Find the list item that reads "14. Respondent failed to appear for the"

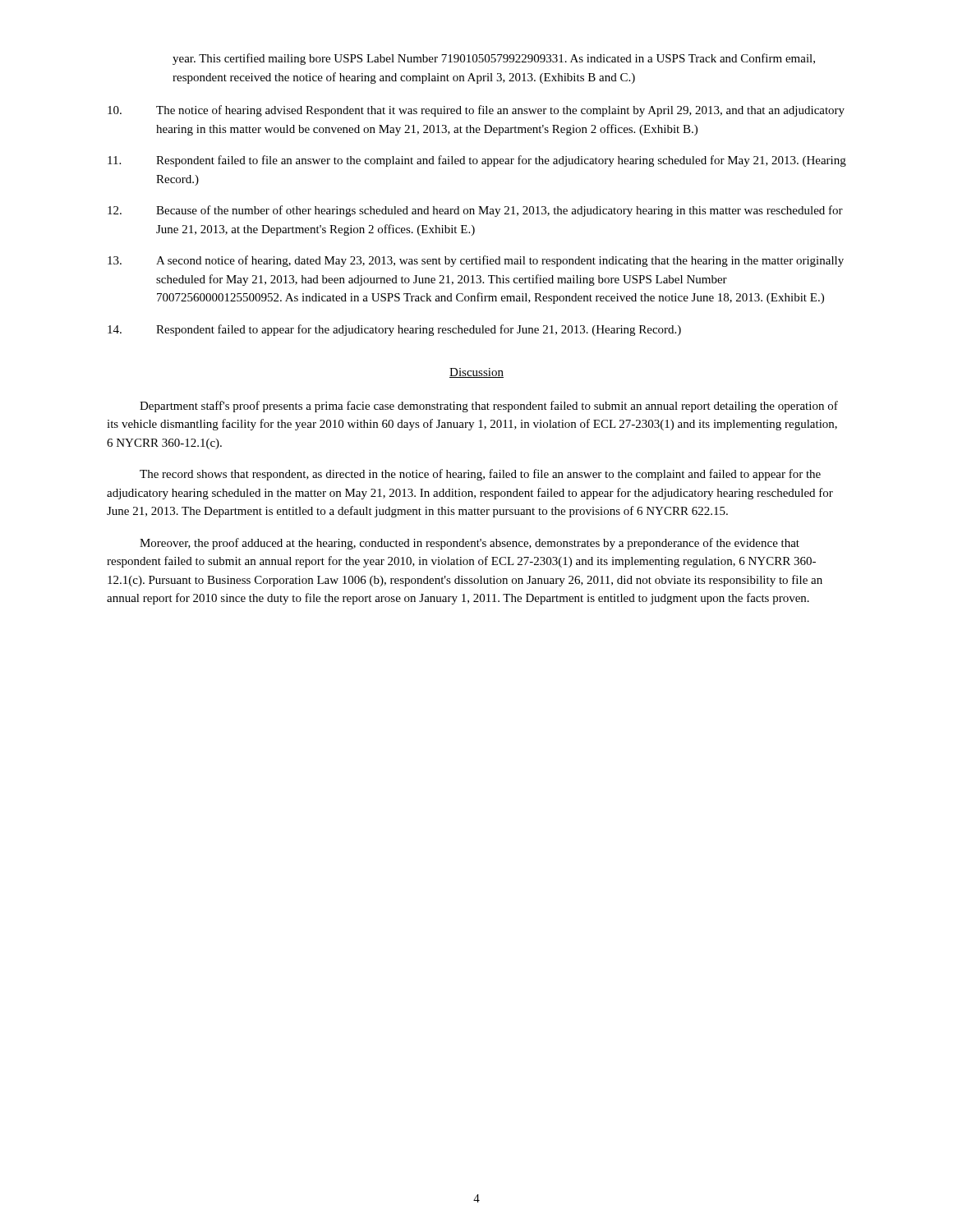[476, 329]
